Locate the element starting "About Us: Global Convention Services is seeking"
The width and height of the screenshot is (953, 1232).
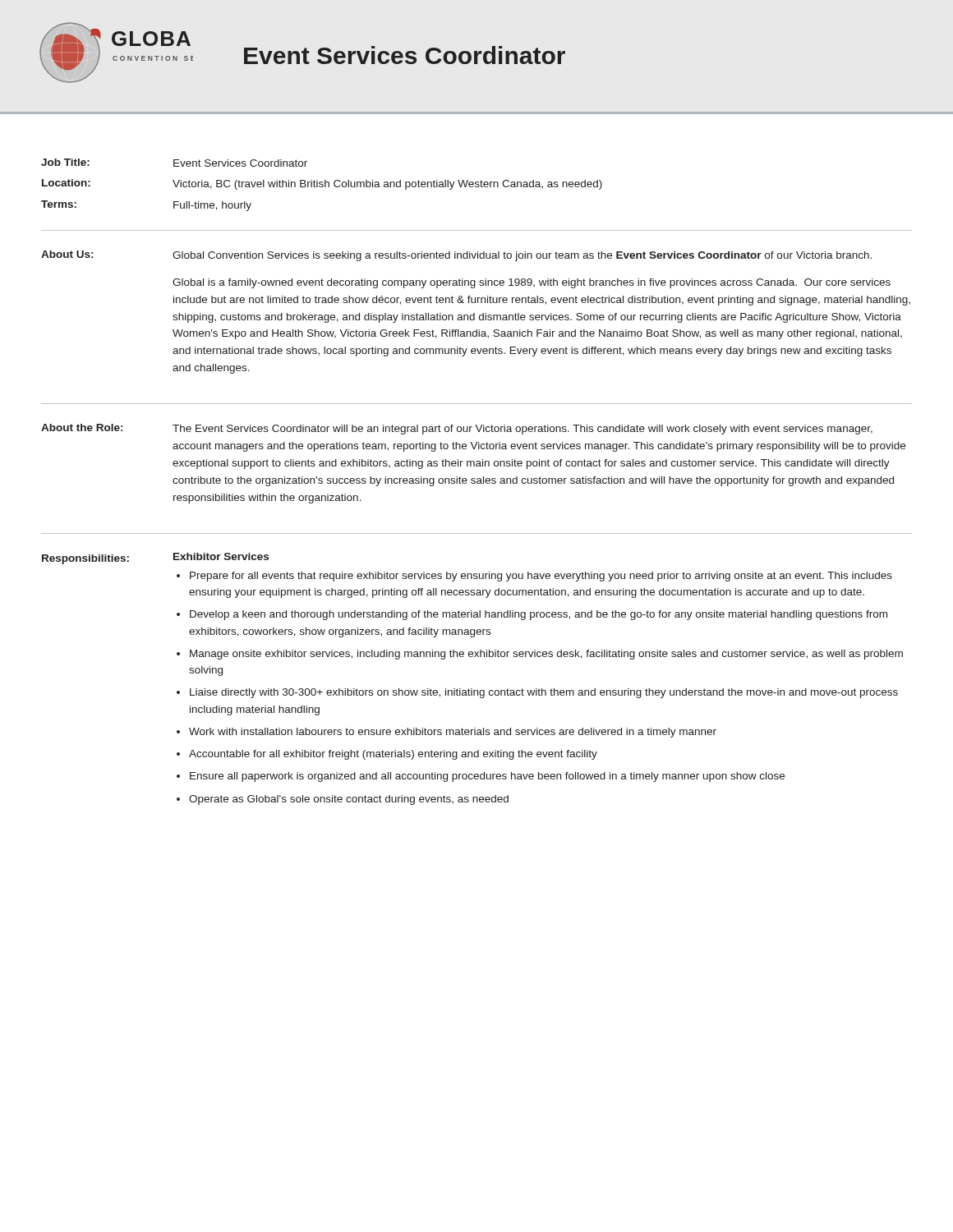[x=476, y=317]
